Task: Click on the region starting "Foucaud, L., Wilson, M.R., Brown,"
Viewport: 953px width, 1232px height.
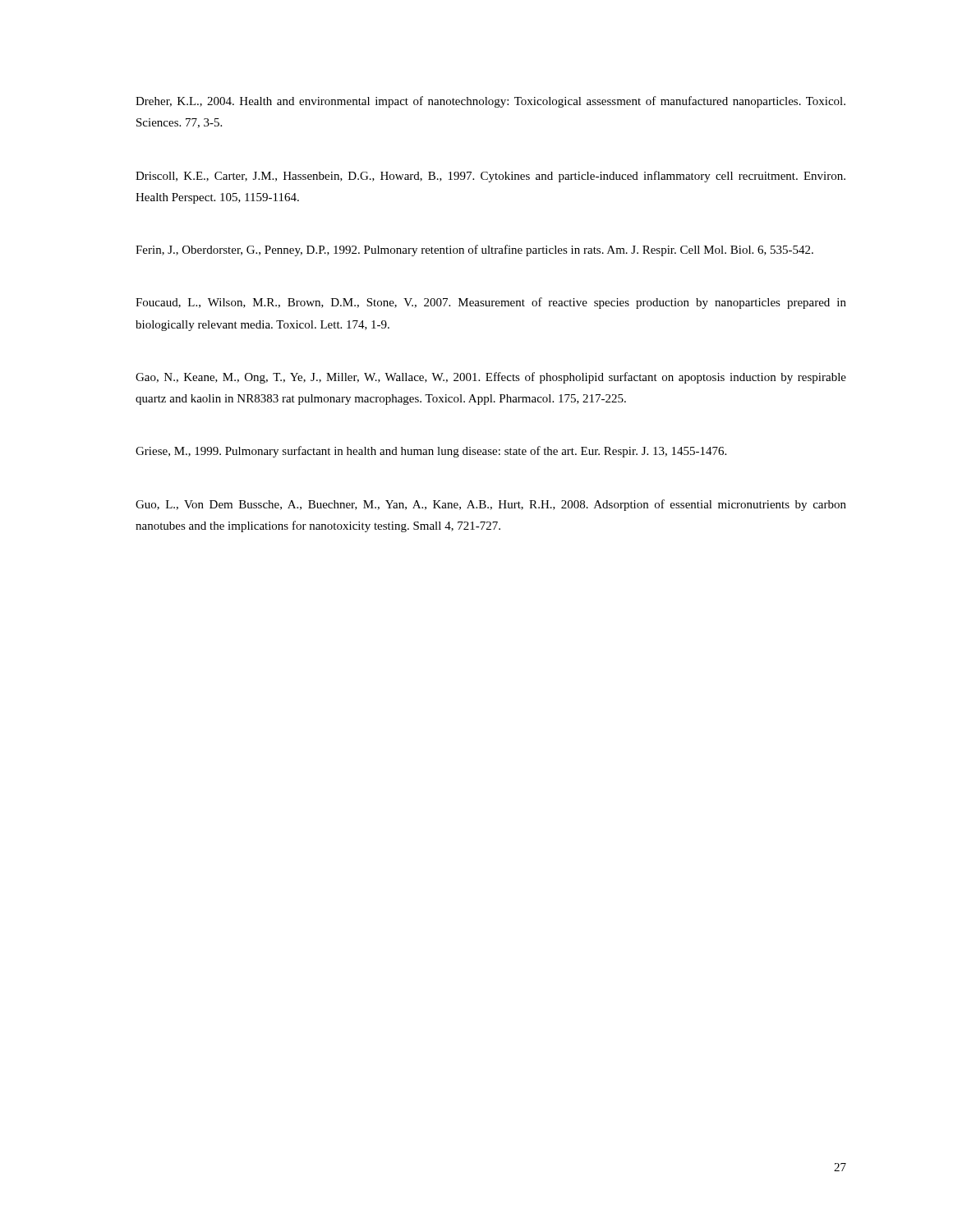Action: click(x=491, y=313)
